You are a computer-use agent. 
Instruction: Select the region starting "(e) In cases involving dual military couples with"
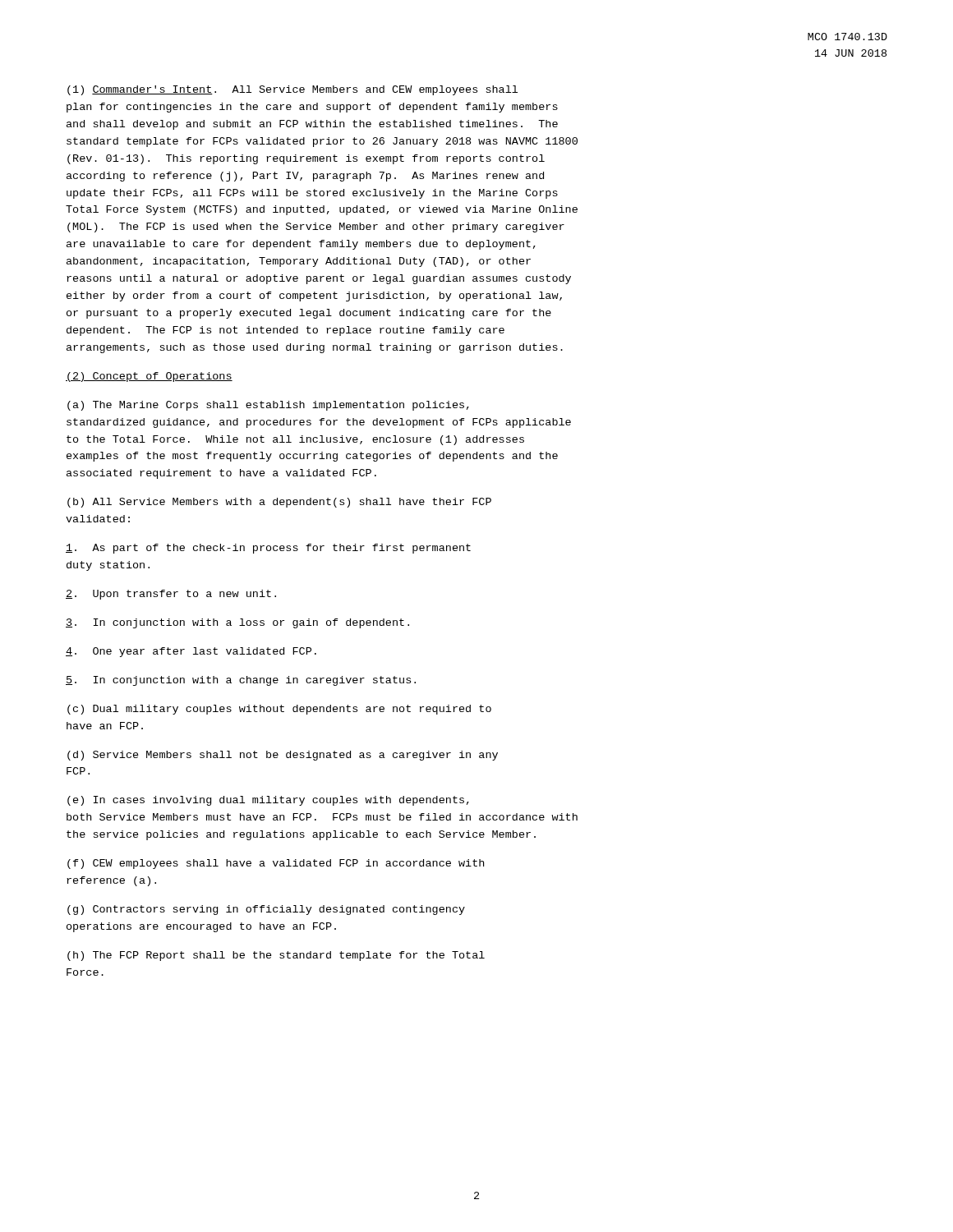tap(476, 819)
